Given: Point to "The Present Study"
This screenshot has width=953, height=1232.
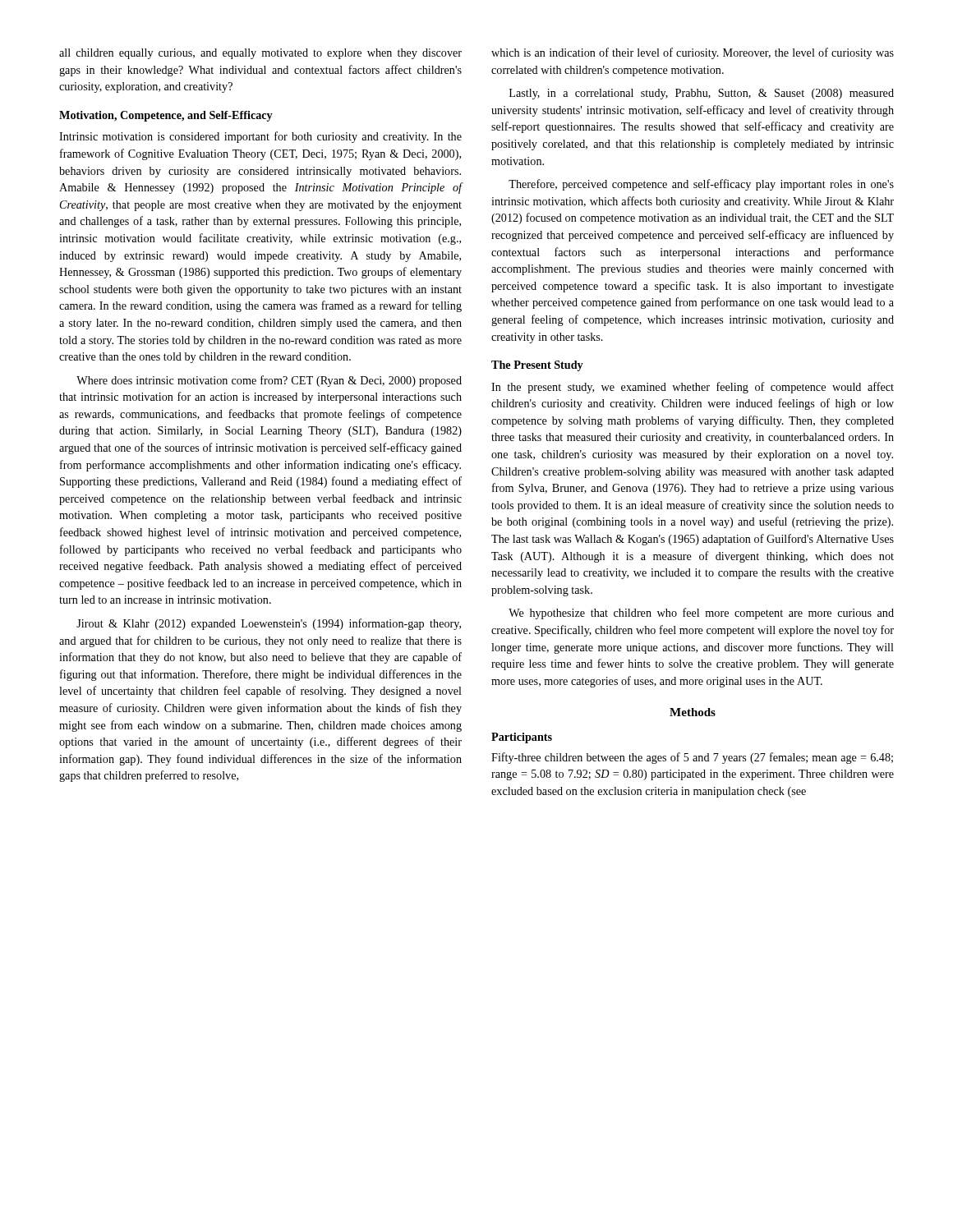Looking at the screenshot, I should (x=537, y=366).
